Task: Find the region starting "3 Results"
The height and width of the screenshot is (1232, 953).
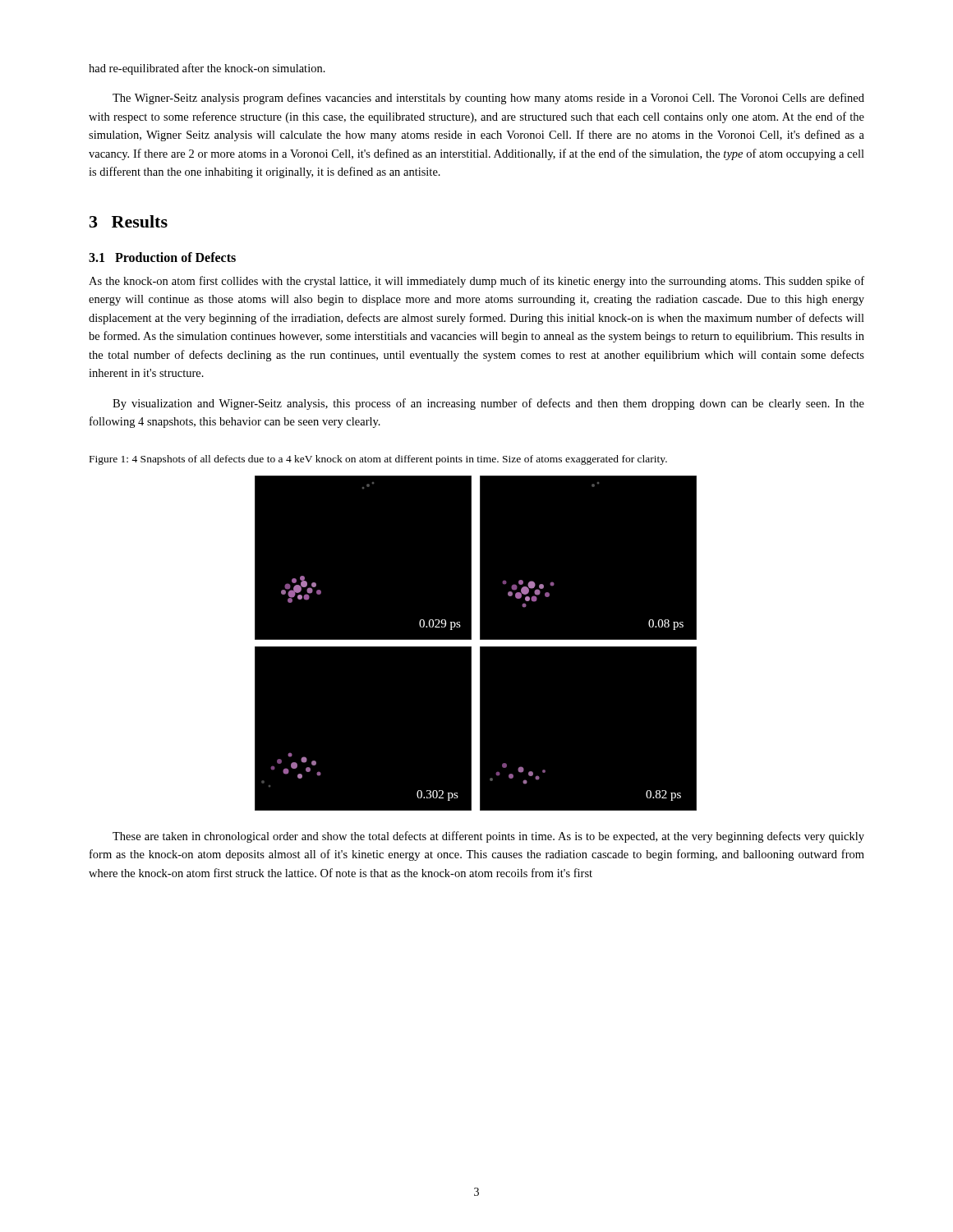Action: point(128,221)
